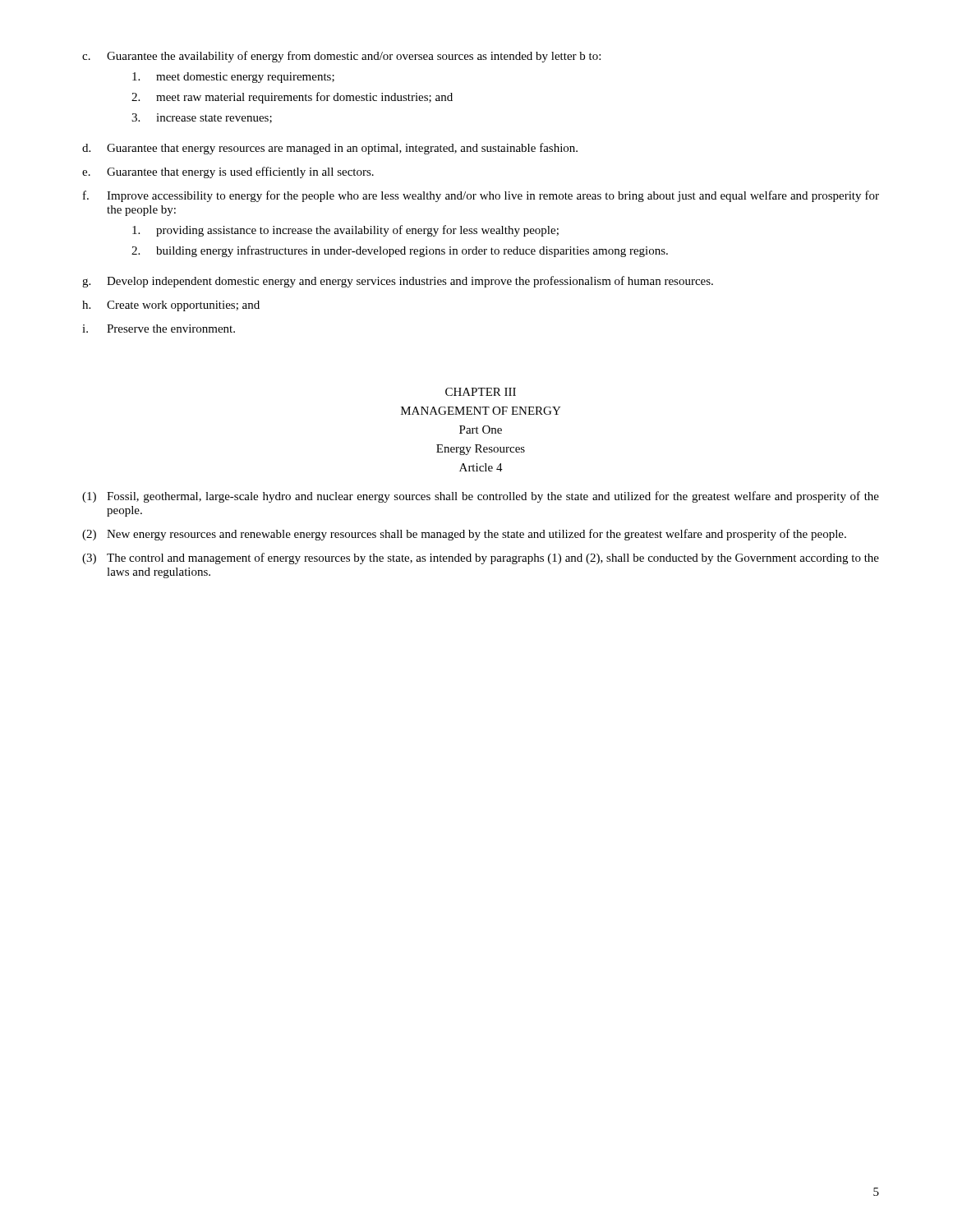Click on the region starting "Energy Resources"
Viewport: 953px width, 1232px height.
pyautogui.click(x=481, y=448)
